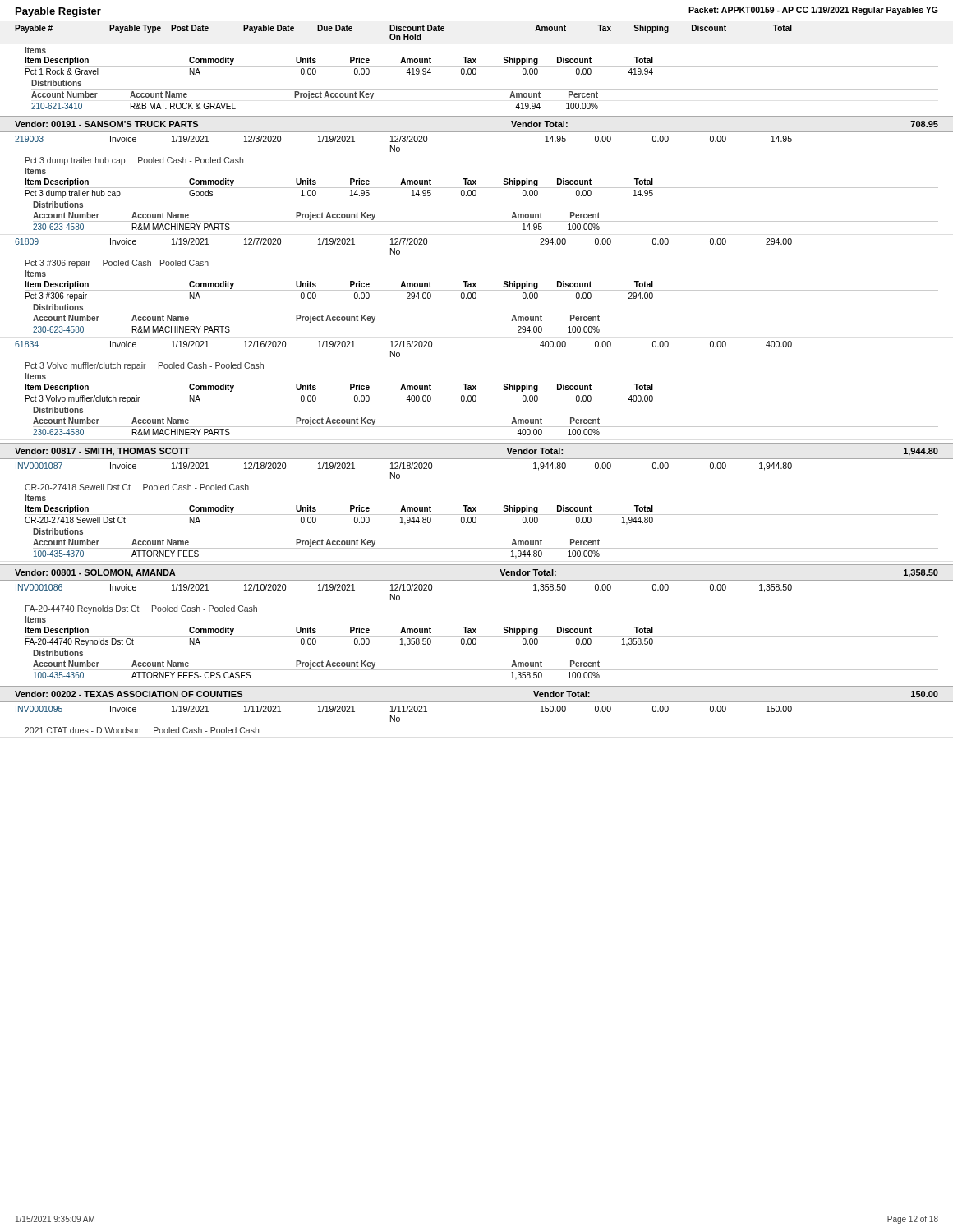Locate the table with the text "61809 Invoice 1/19/2021 12/7/2020"
Viewport: 953px width, 1232px height.
coord(476,286)
